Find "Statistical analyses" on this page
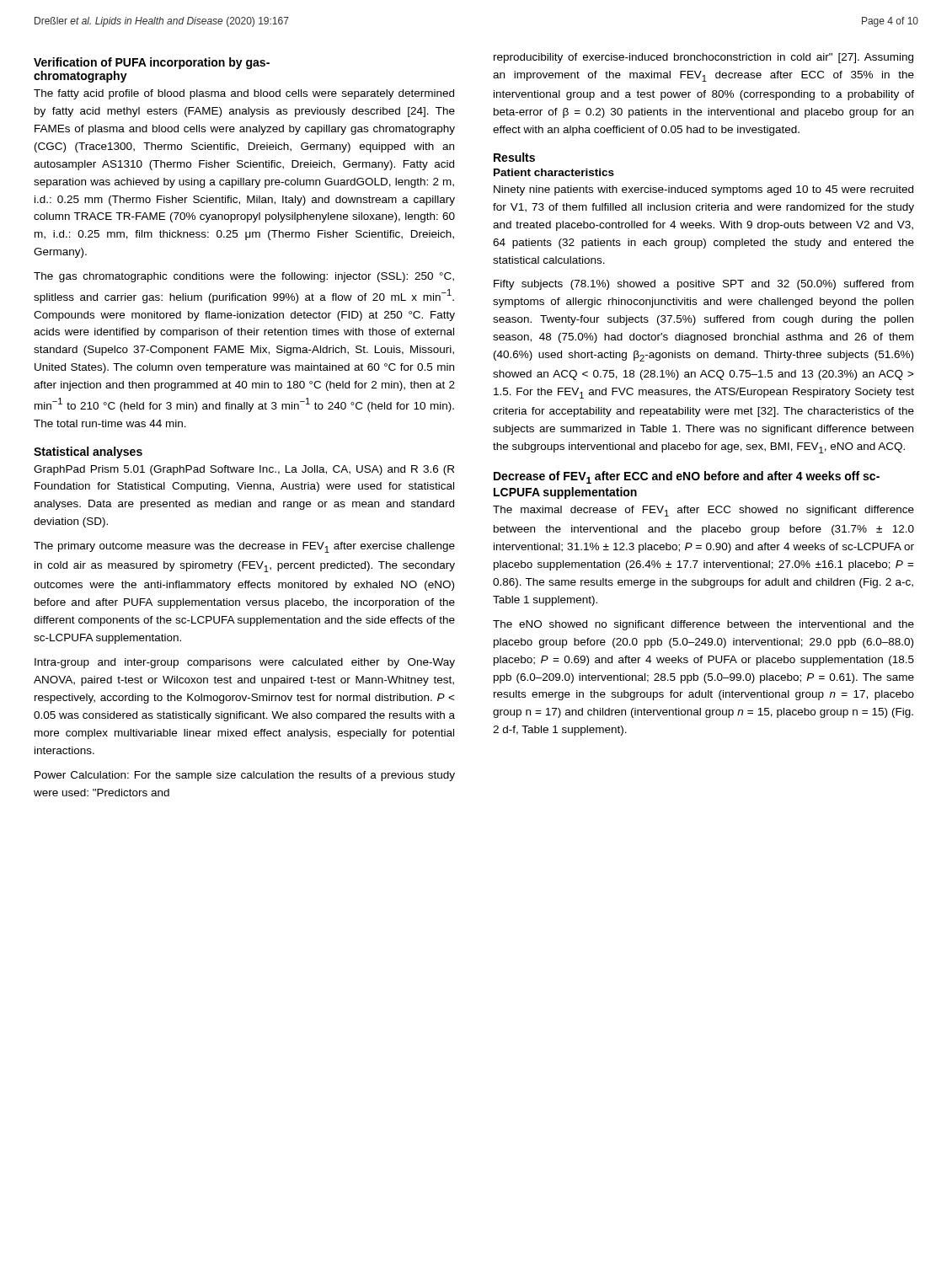Viewport: 952px width, 1264px height. (x=88, y=451)
